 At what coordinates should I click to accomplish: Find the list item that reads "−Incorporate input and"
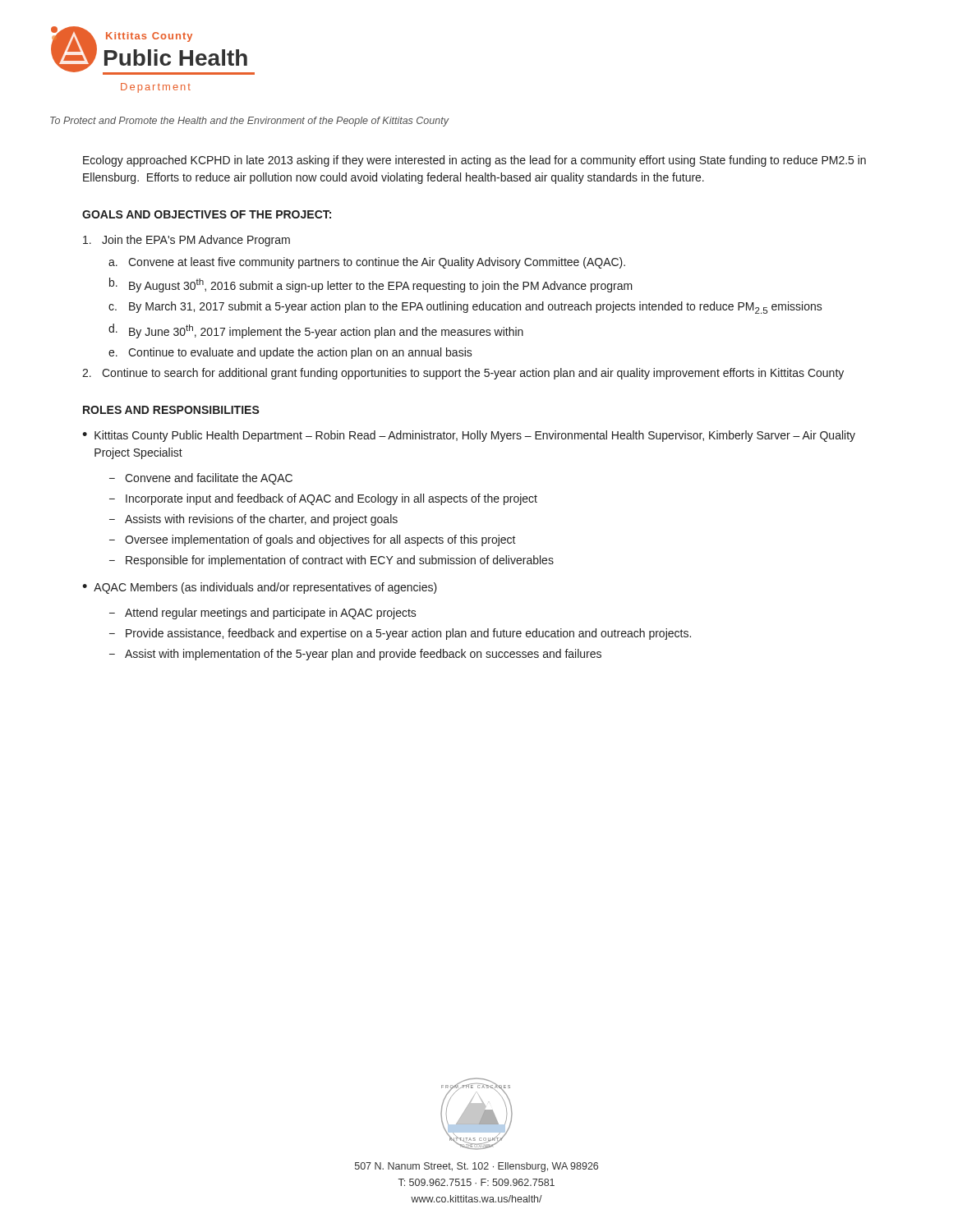click(323, 499)
